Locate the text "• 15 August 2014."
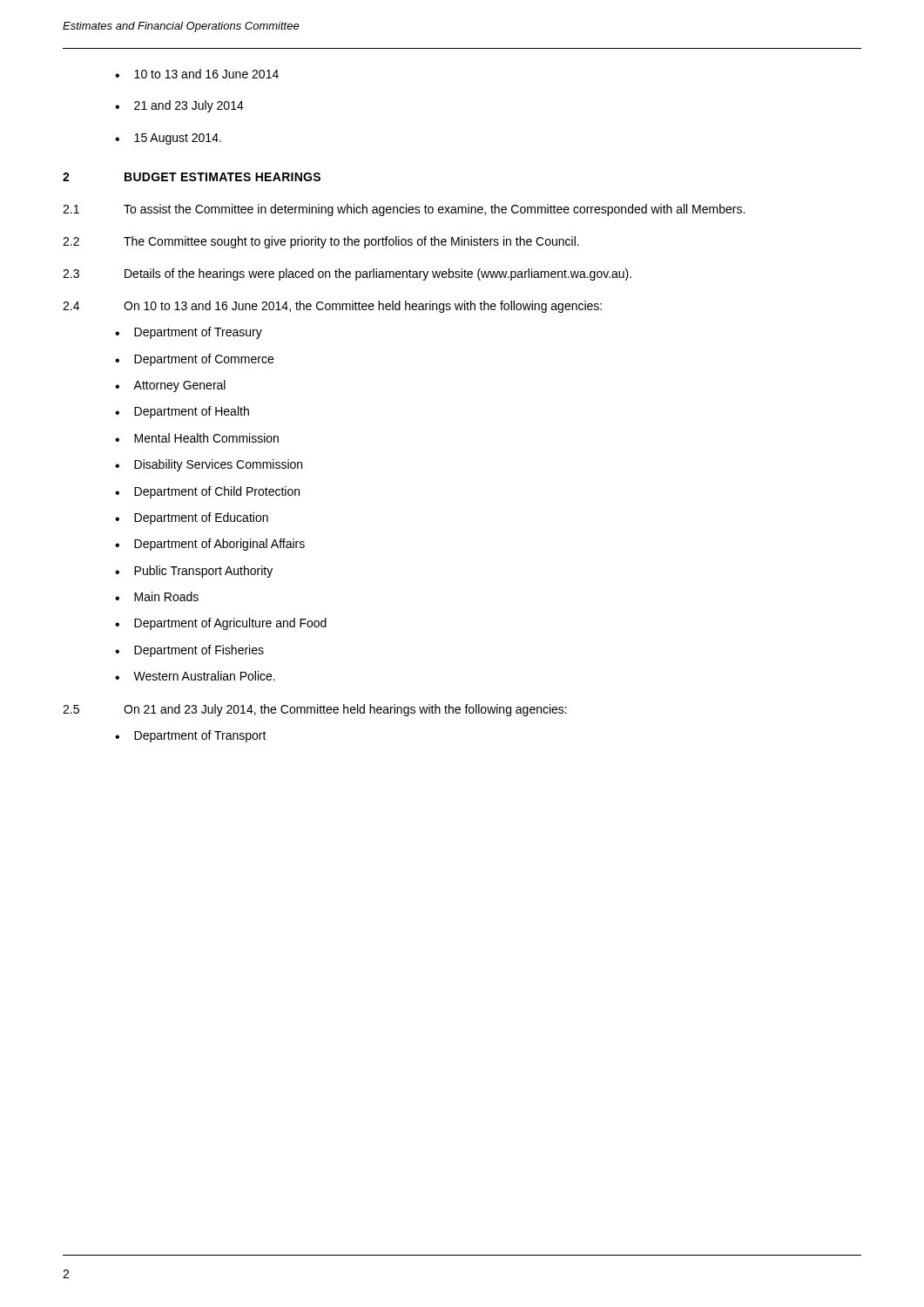 point(168,139)
